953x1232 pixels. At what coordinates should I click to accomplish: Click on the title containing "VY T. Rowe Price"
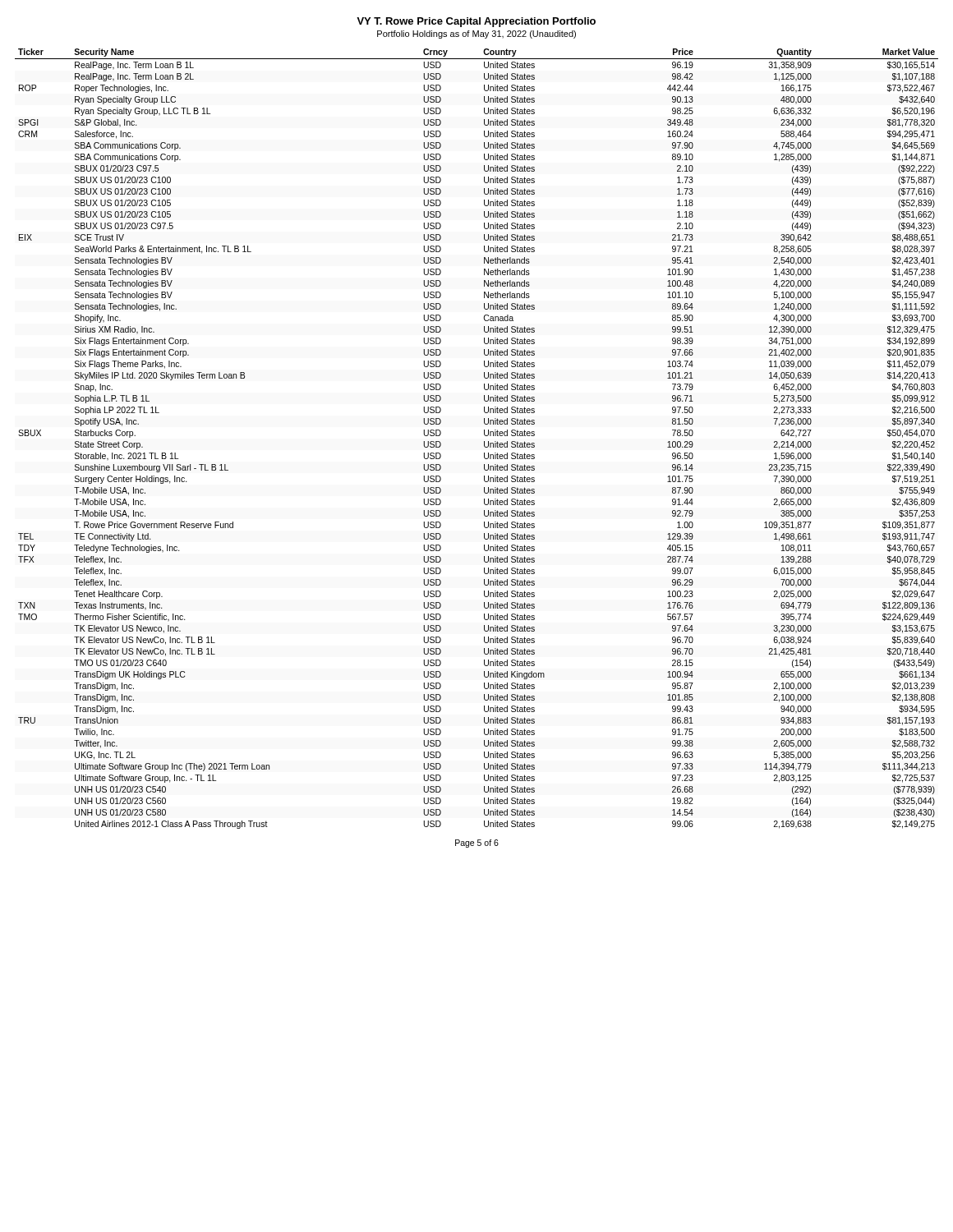coord(476,21)
